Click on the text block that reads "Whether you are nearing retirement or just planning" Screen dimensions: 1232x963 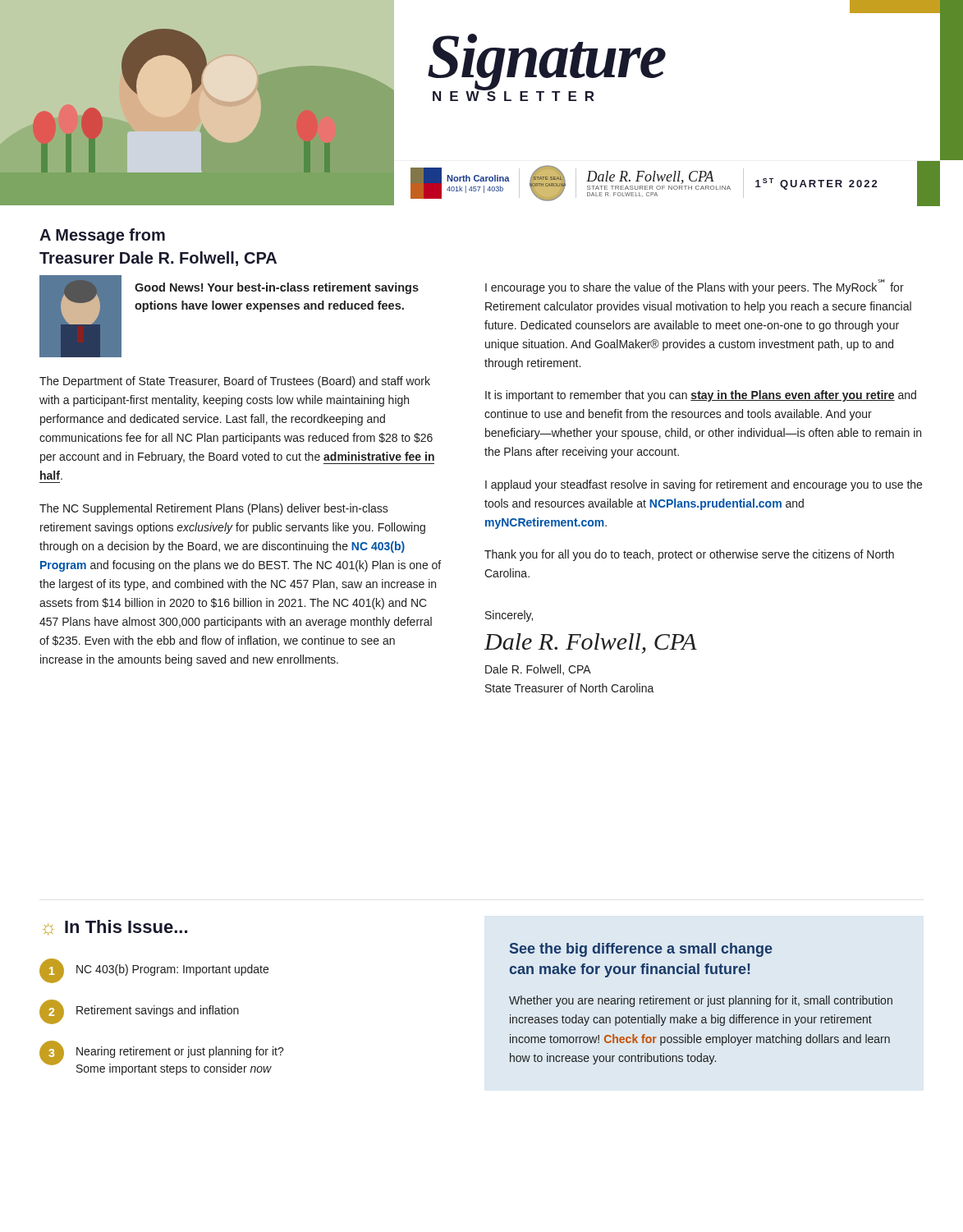pyautogui.click(x=701, y=1029)
